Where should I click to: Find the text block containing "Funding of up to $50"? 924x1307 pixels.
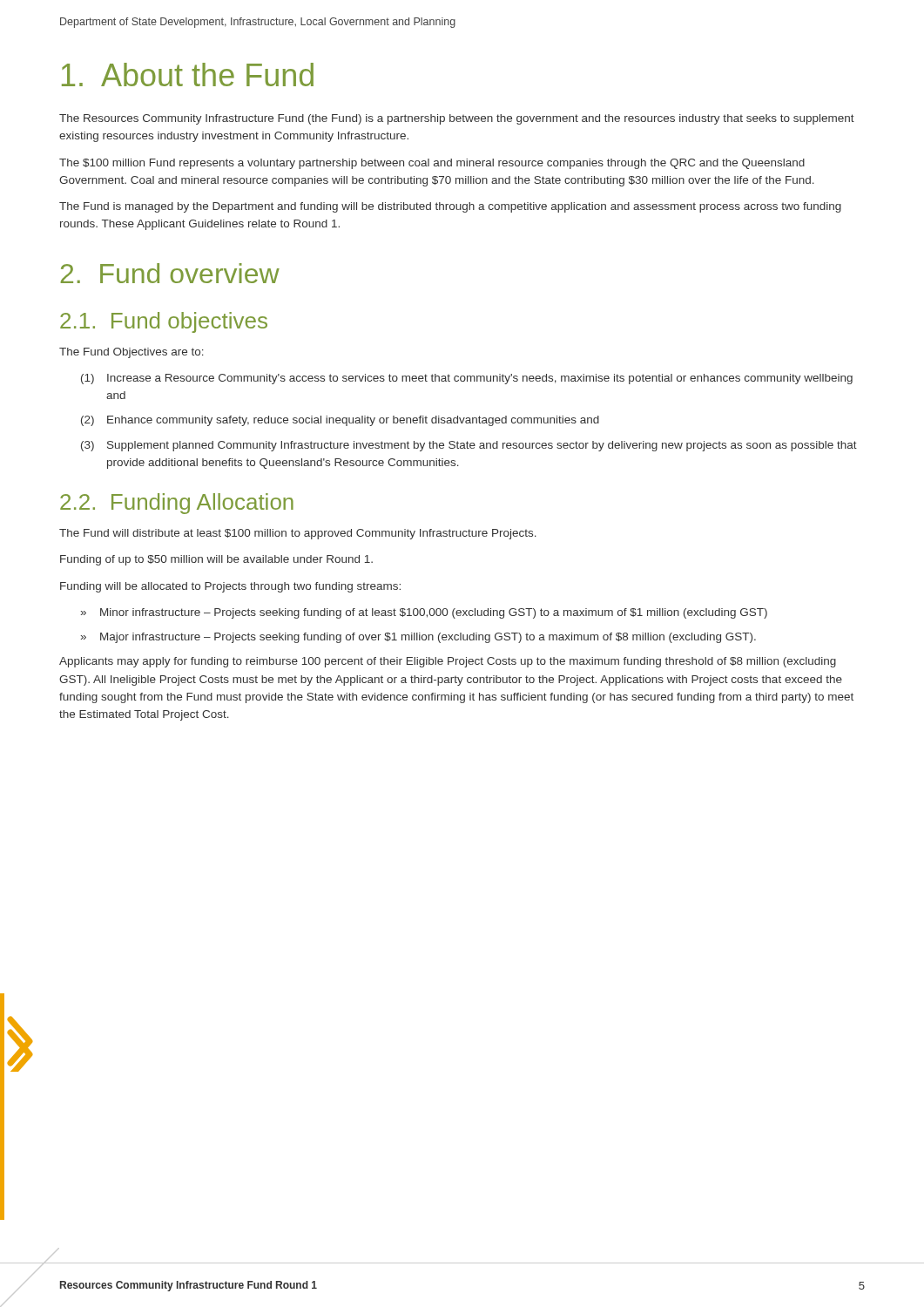point(216,560)
